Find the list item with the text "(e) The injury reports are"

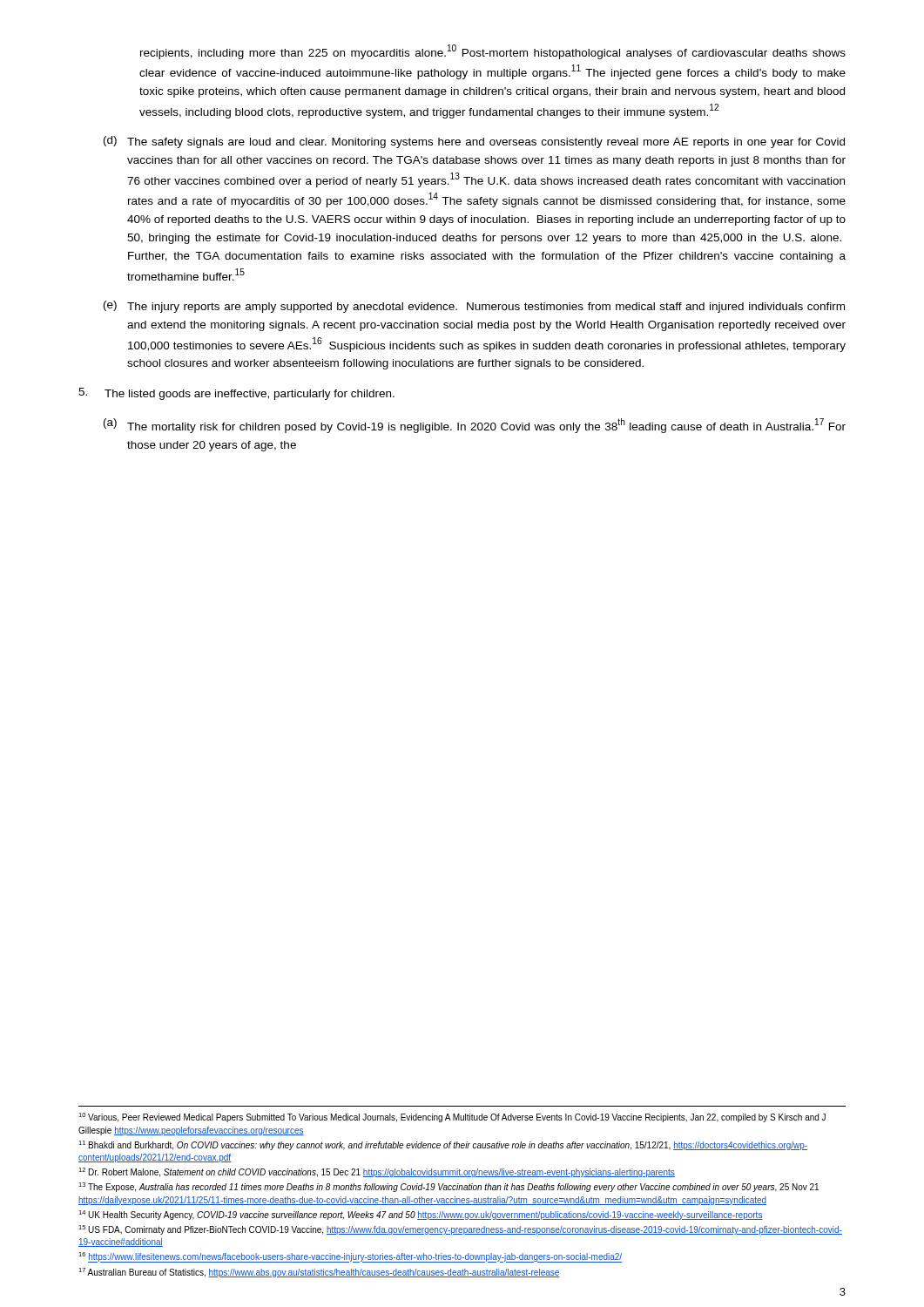pyautogui.click(x=474, y=336)
